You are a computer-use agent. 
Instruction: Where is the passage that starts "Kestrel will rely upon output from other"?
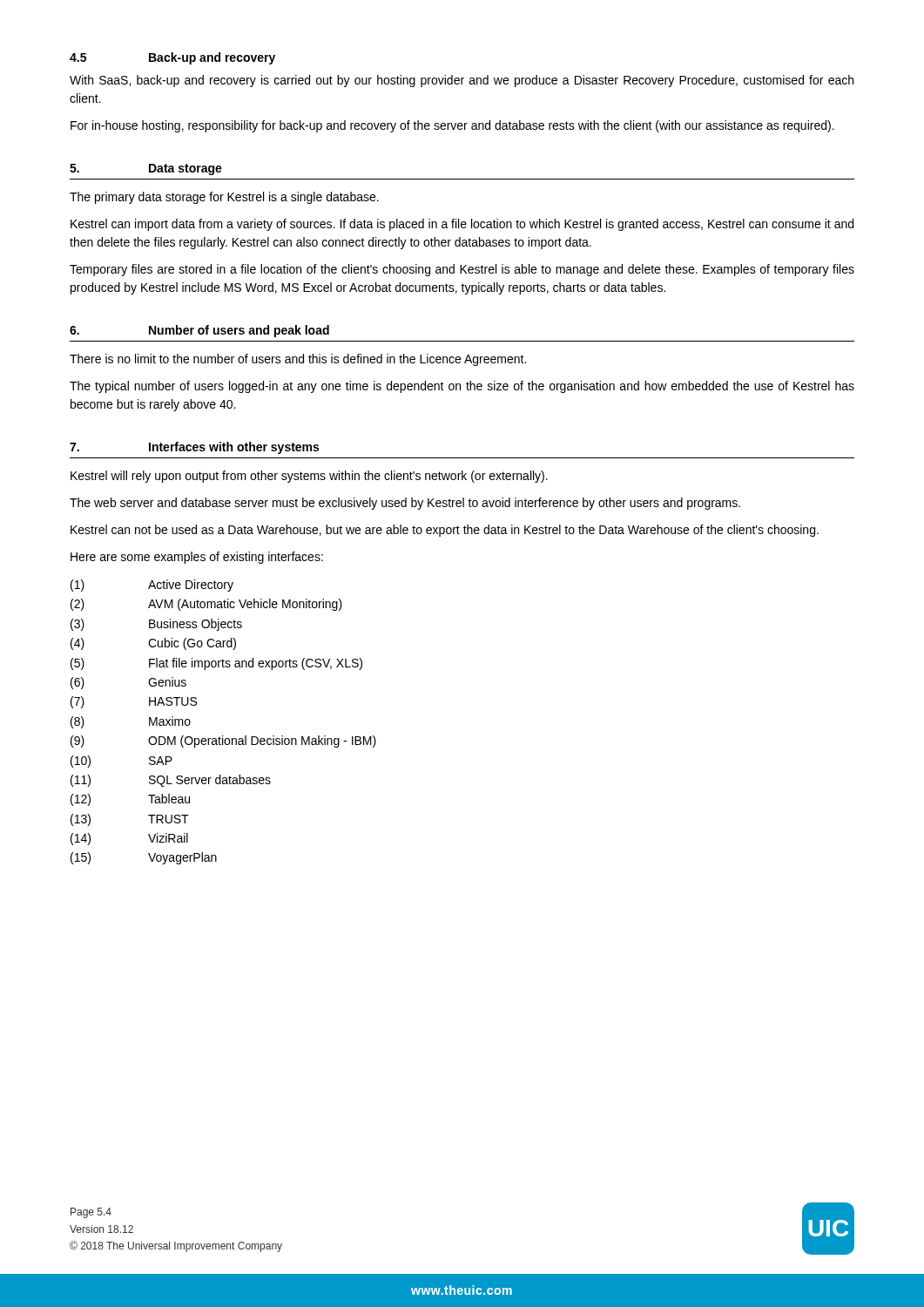(x=309, y=476)
